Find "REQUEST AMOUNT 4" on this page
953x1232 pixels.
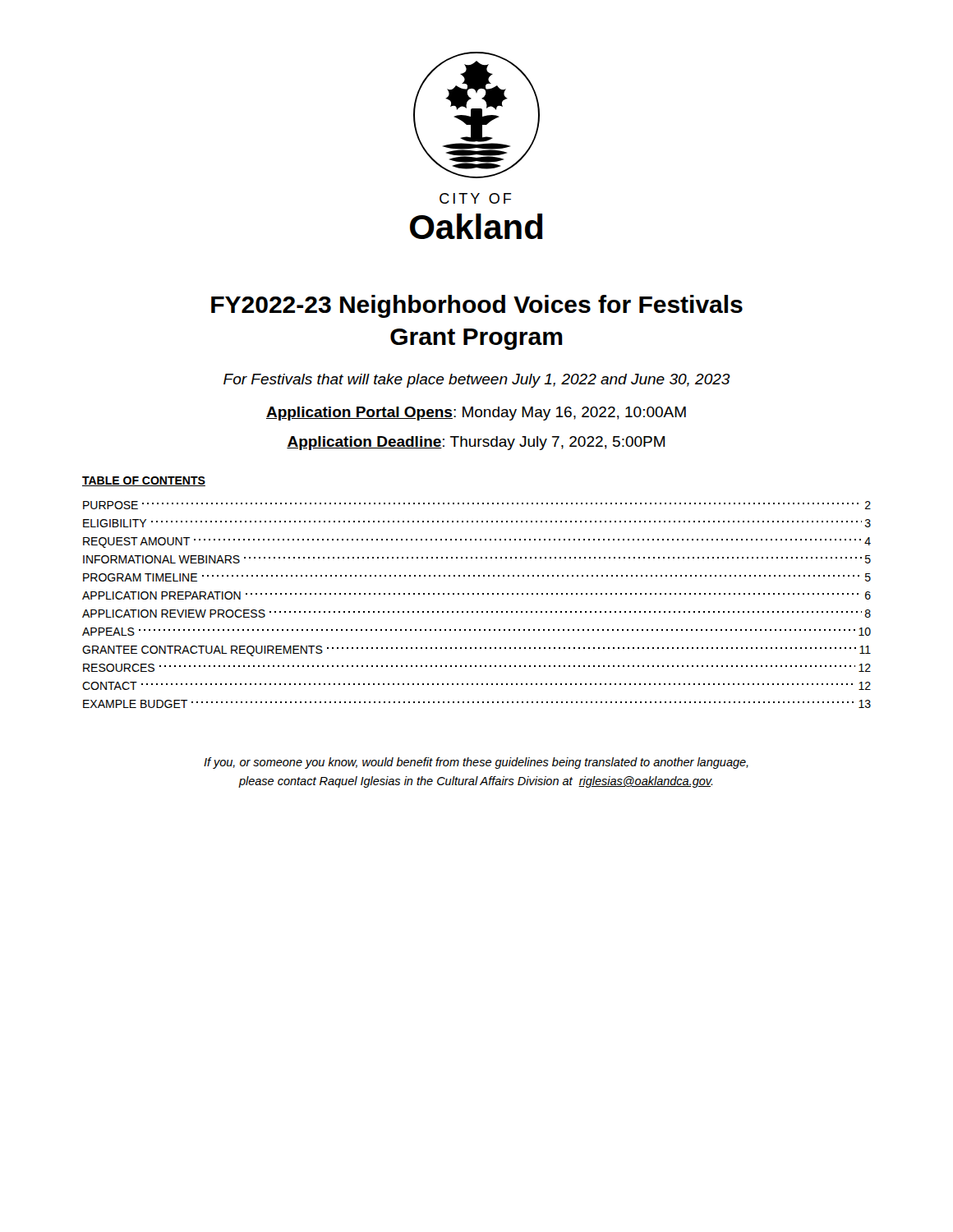pos(476,540)
